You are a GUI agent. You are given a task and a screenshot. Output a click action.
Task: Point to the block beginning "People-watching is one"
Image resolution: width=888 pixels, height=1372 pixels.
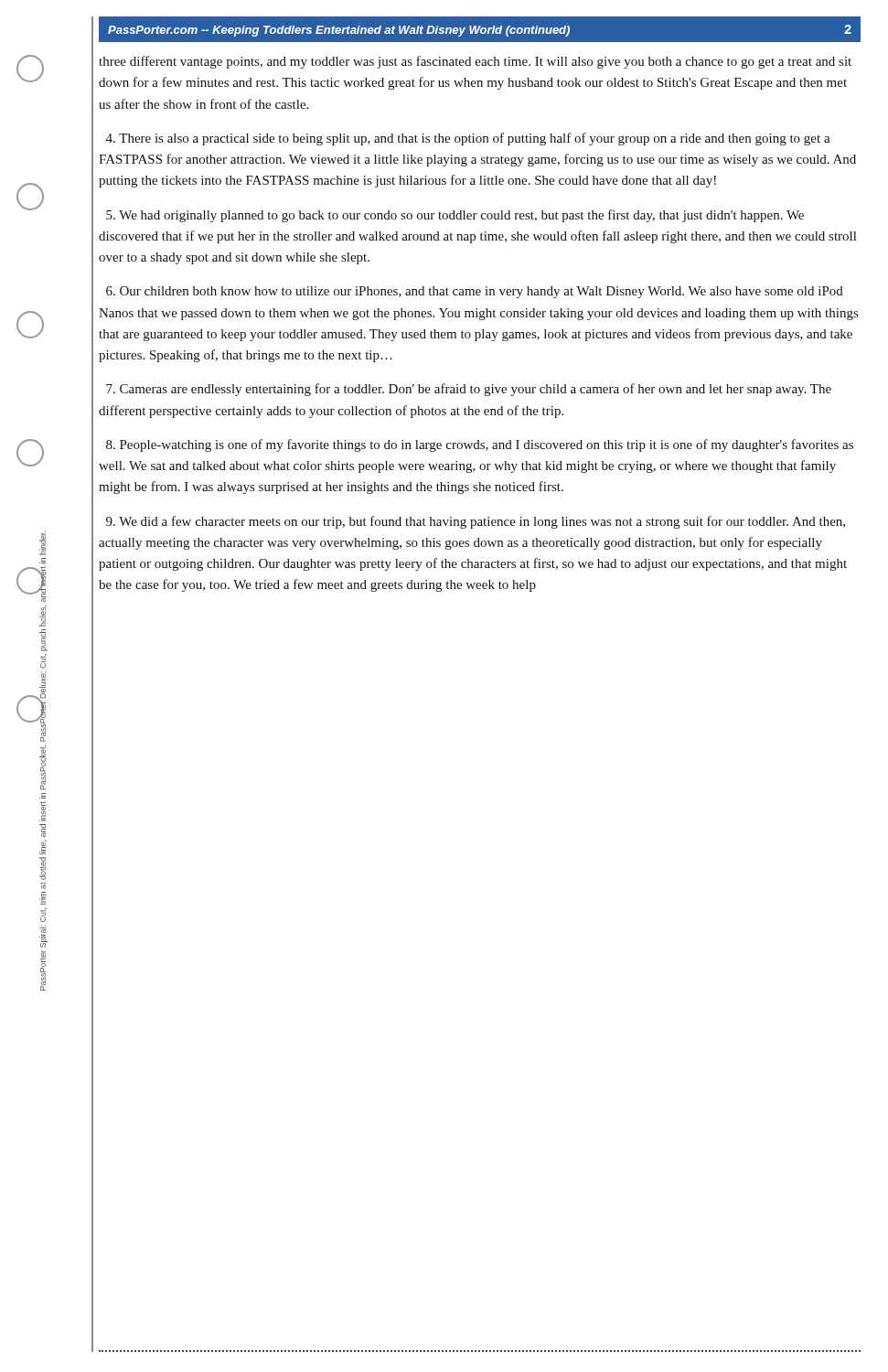(476, 466)
